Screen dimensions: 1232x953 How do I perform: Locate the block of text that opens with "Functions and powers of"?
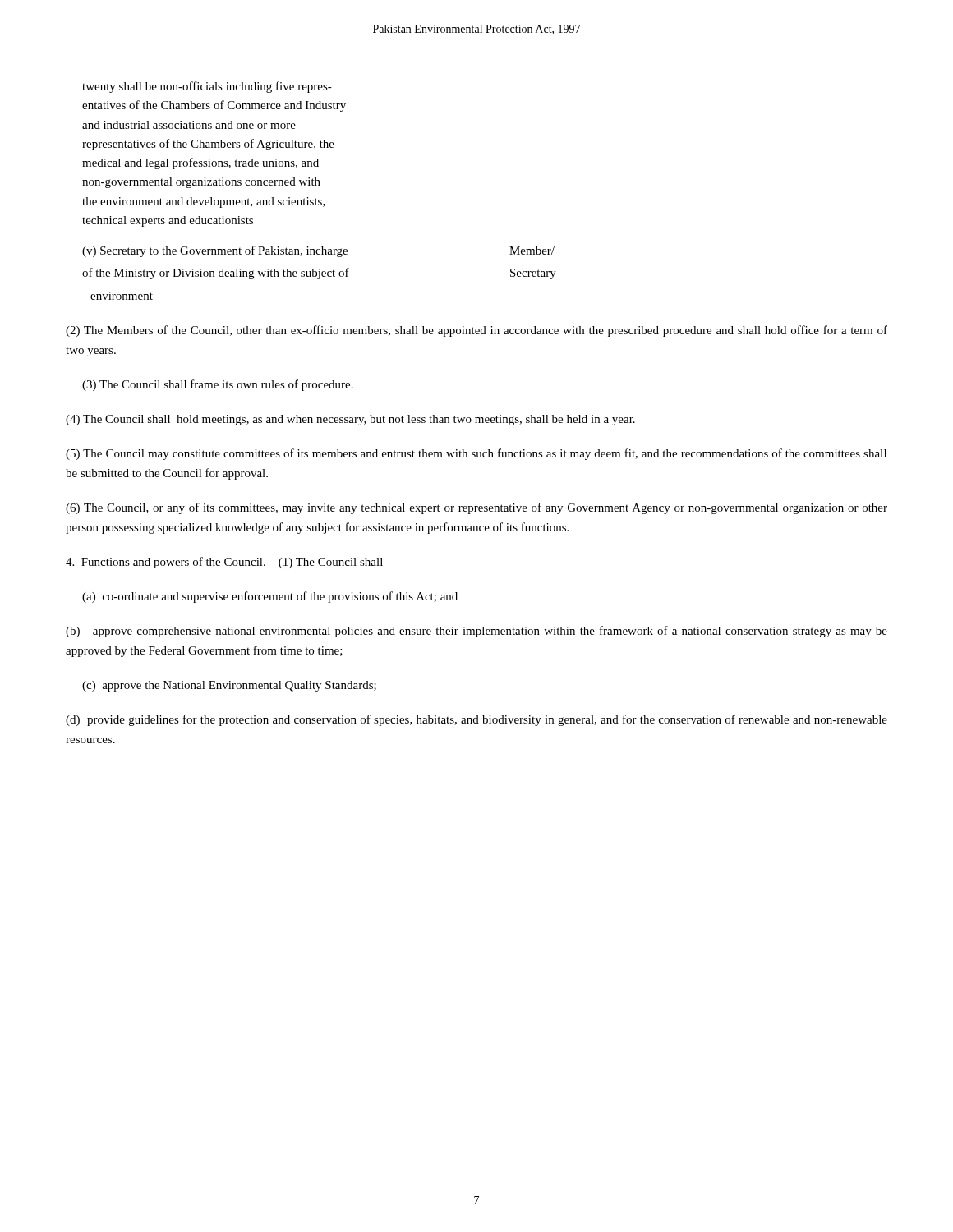(231, 562)
